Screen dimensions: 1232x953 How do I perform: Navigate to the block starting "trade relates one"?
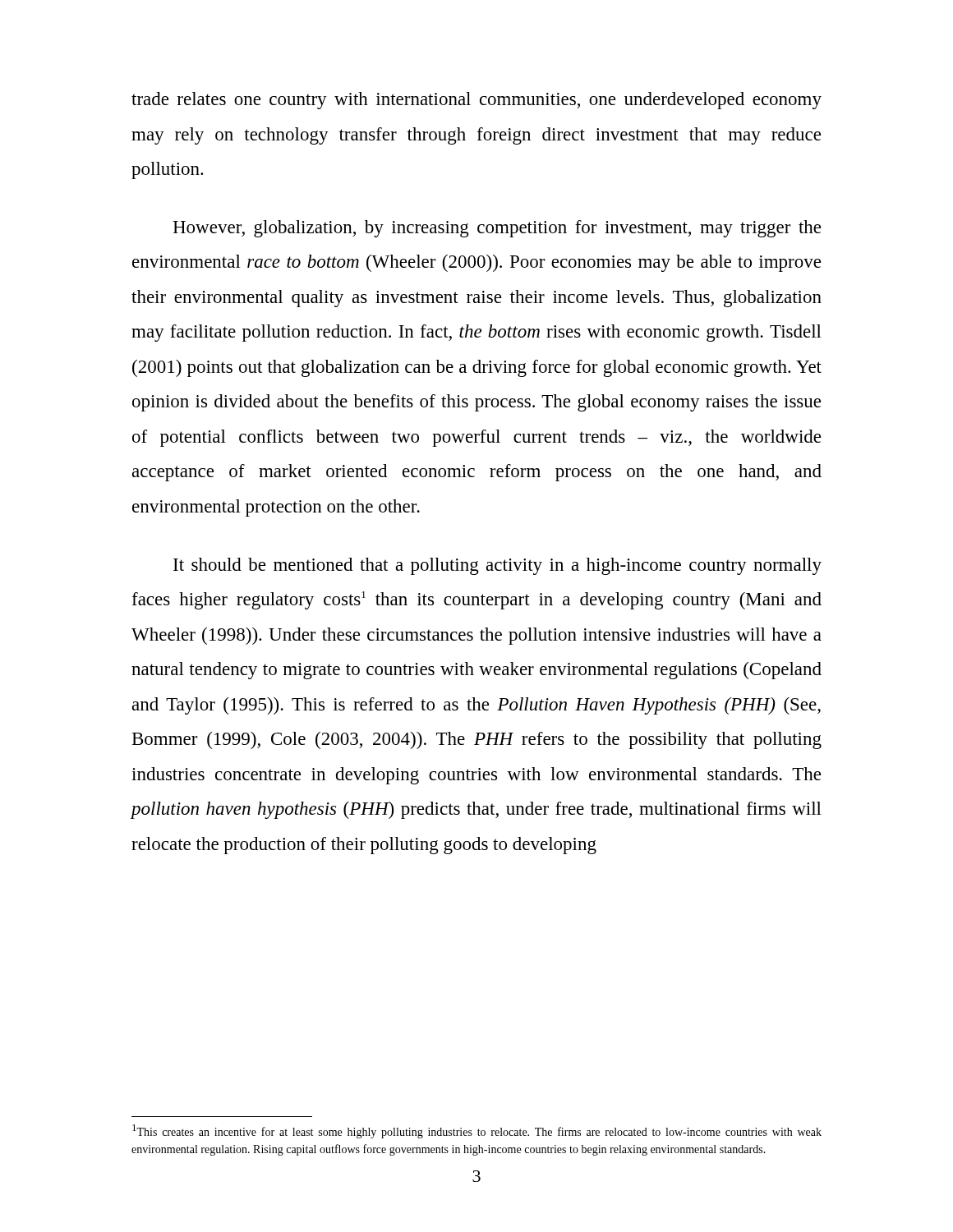pyautogui.click(x=476, y=134)
